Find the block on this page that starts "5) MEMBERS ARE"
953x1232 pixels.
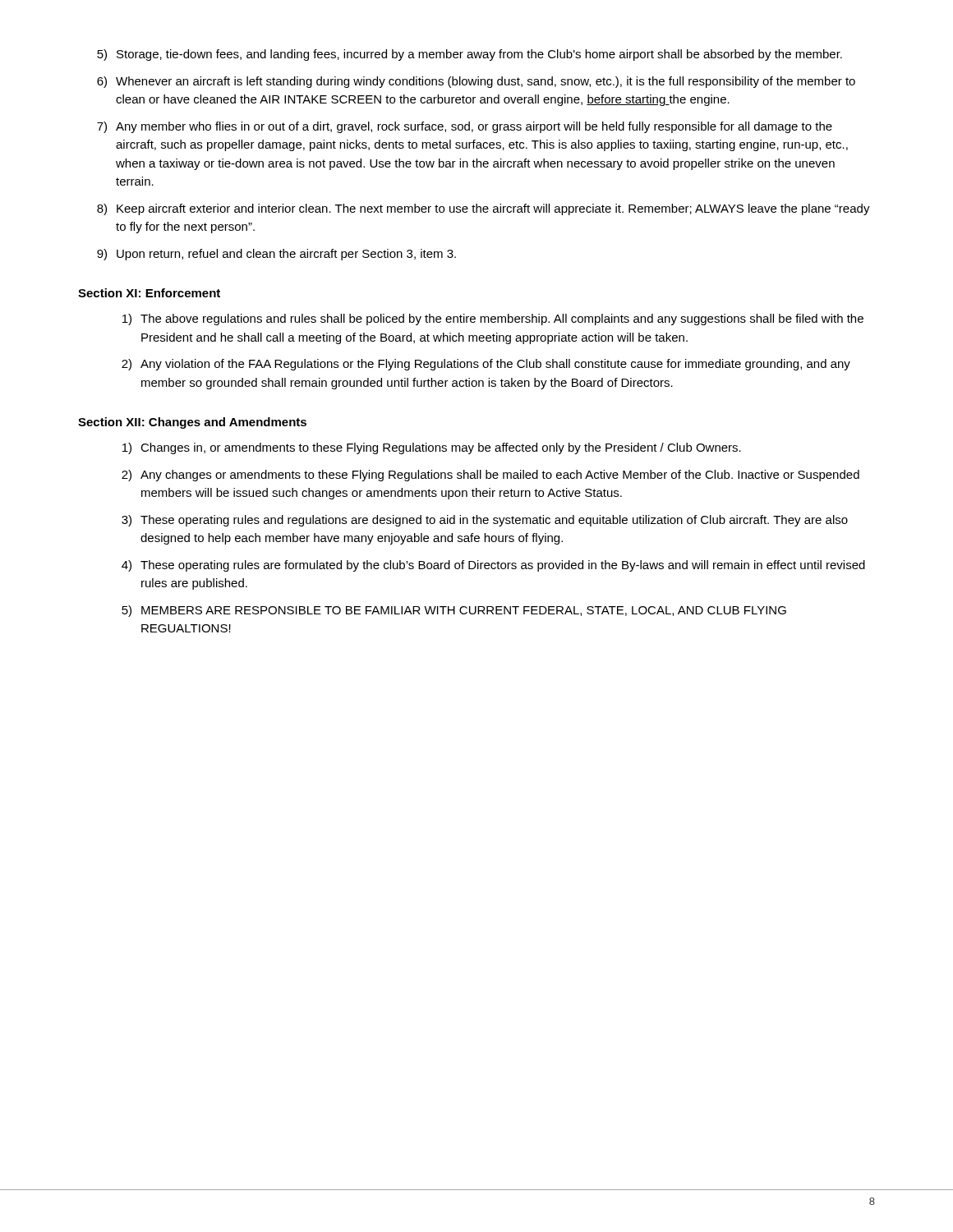pos(489,619)
